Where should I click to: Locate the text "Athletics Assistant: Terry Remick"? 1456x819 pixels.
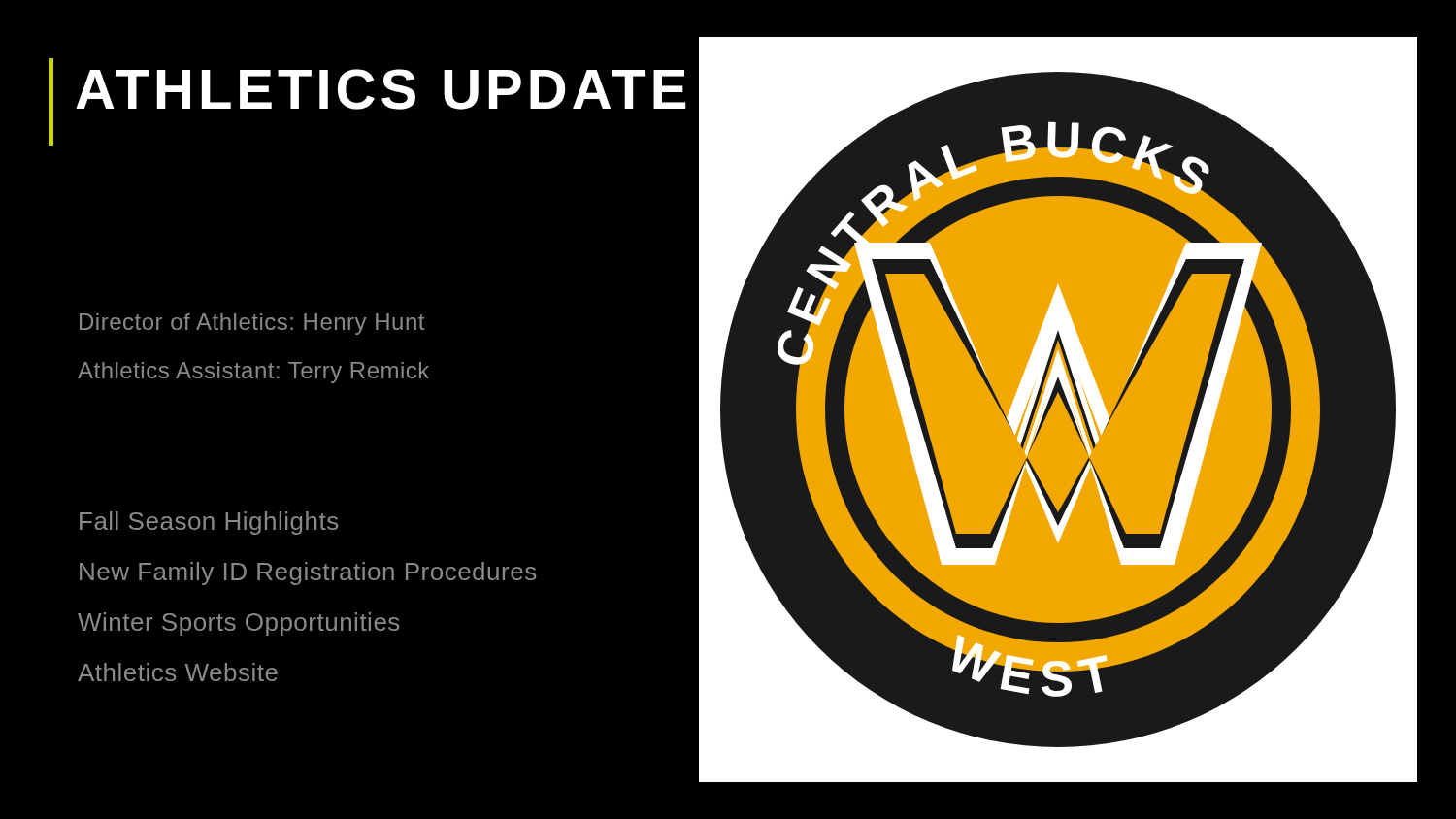coord(254,371)
